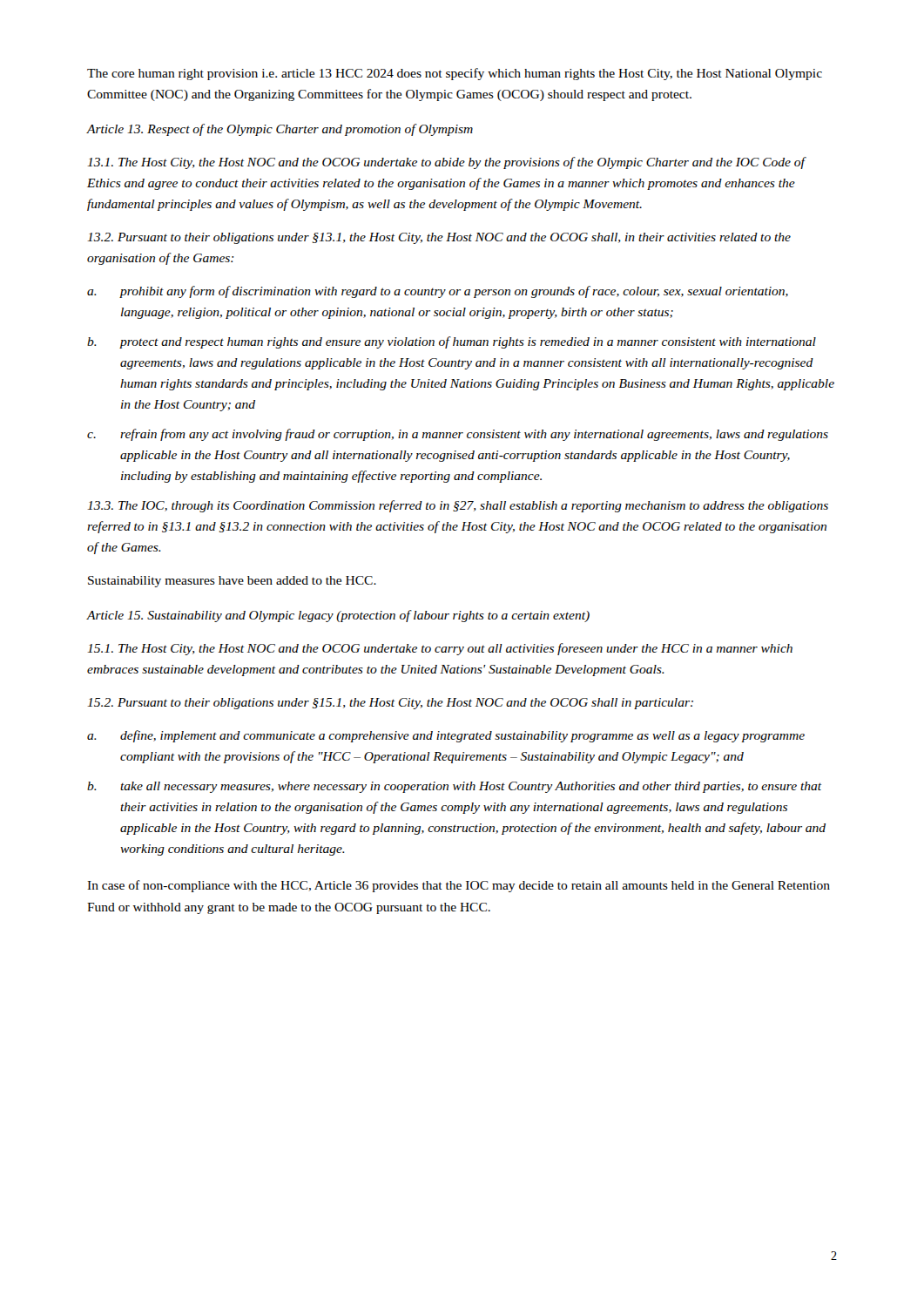Find the text block that says "In case of non-compliance with"
Viewport: 924px width, 1307px height.
459,896
